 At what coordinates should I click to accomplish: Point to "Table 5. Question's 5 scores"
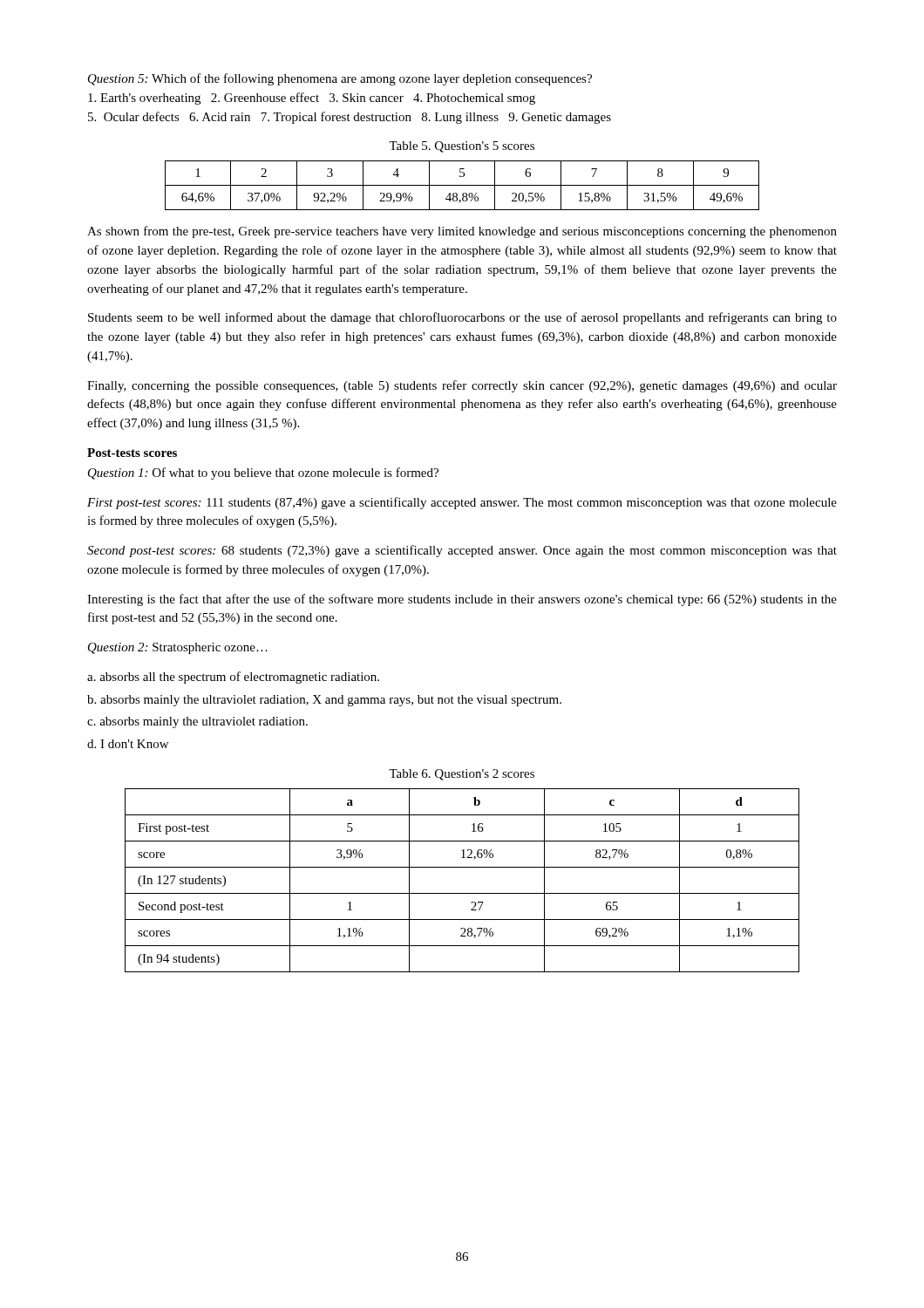[462, 146]
